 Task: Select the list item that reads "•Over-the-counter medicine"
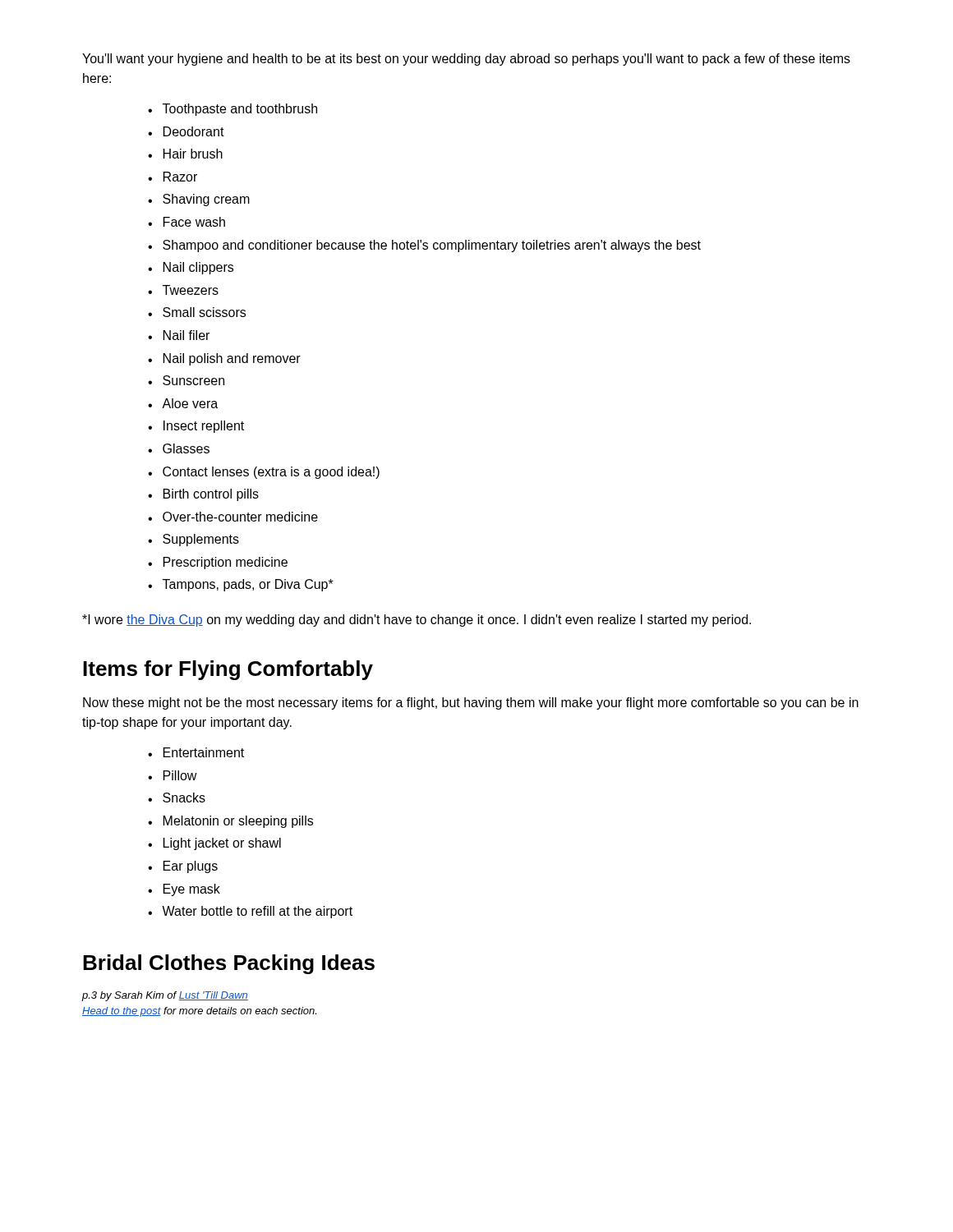click(x=233, y=518)
